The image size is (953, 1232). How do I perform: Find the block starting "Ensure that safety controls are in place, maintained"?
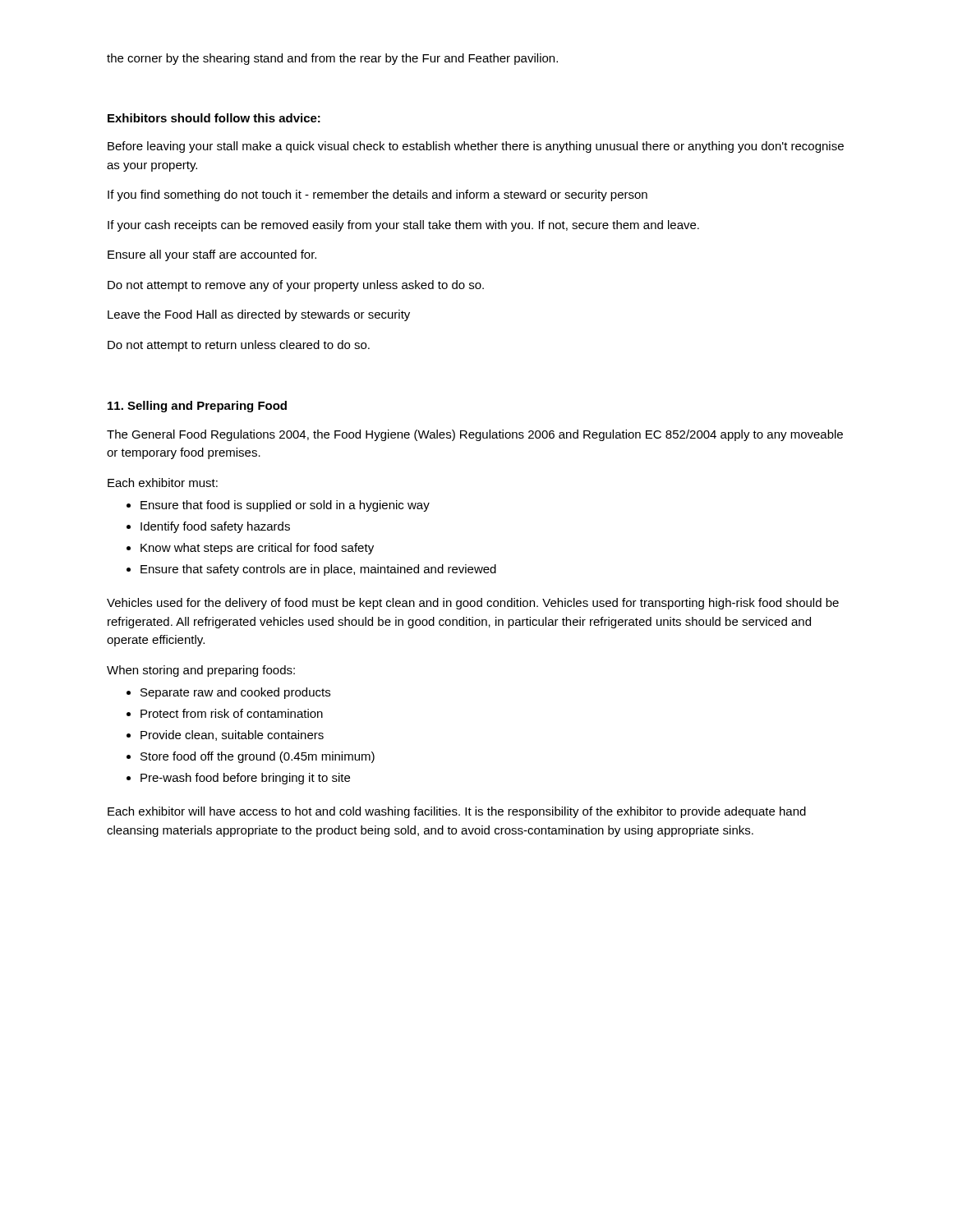(x=318, y=569)
